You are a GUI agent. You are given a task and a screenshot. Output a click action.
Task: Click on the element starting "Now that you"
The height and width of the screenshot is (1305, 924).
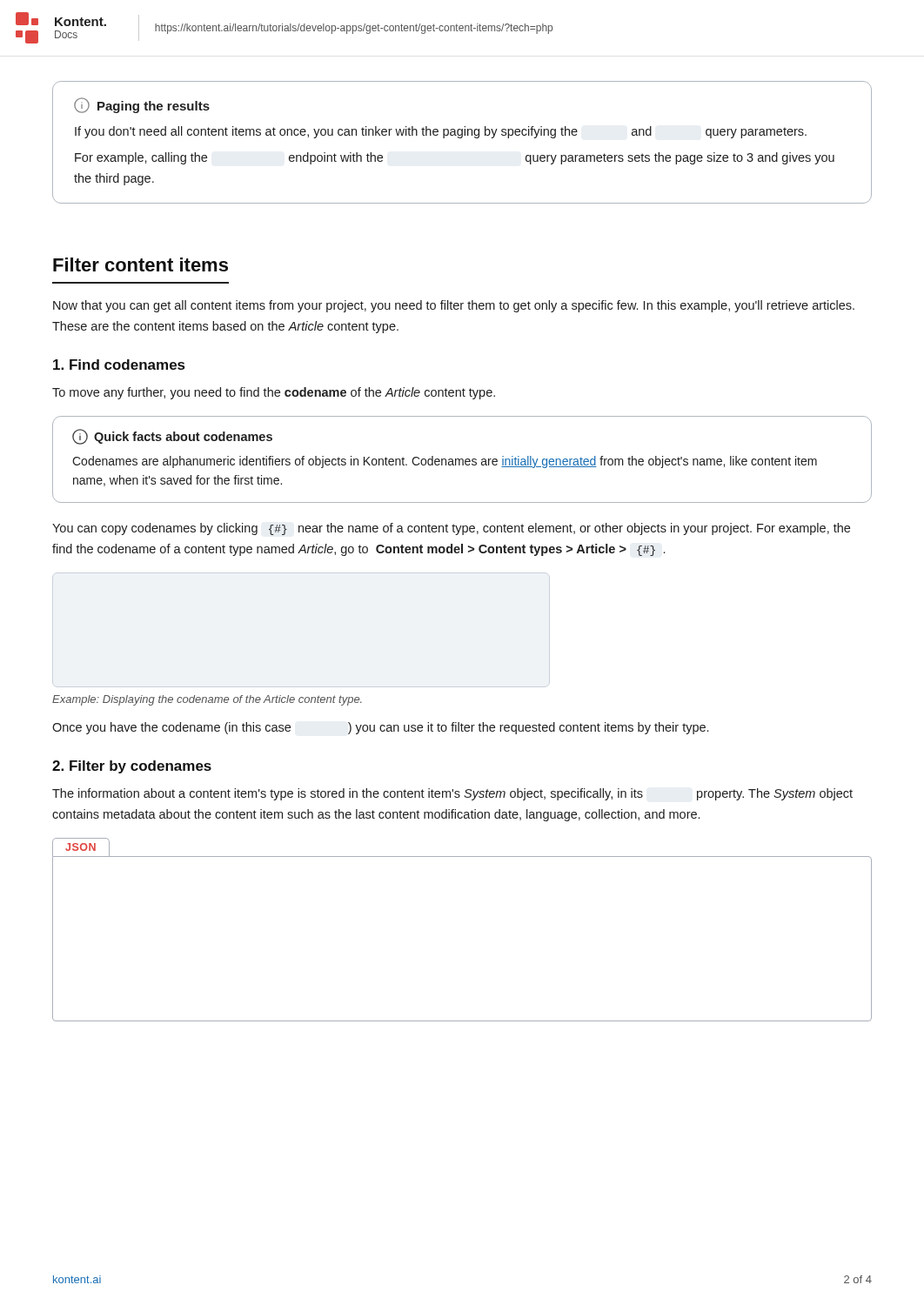[x=454, y=316]
